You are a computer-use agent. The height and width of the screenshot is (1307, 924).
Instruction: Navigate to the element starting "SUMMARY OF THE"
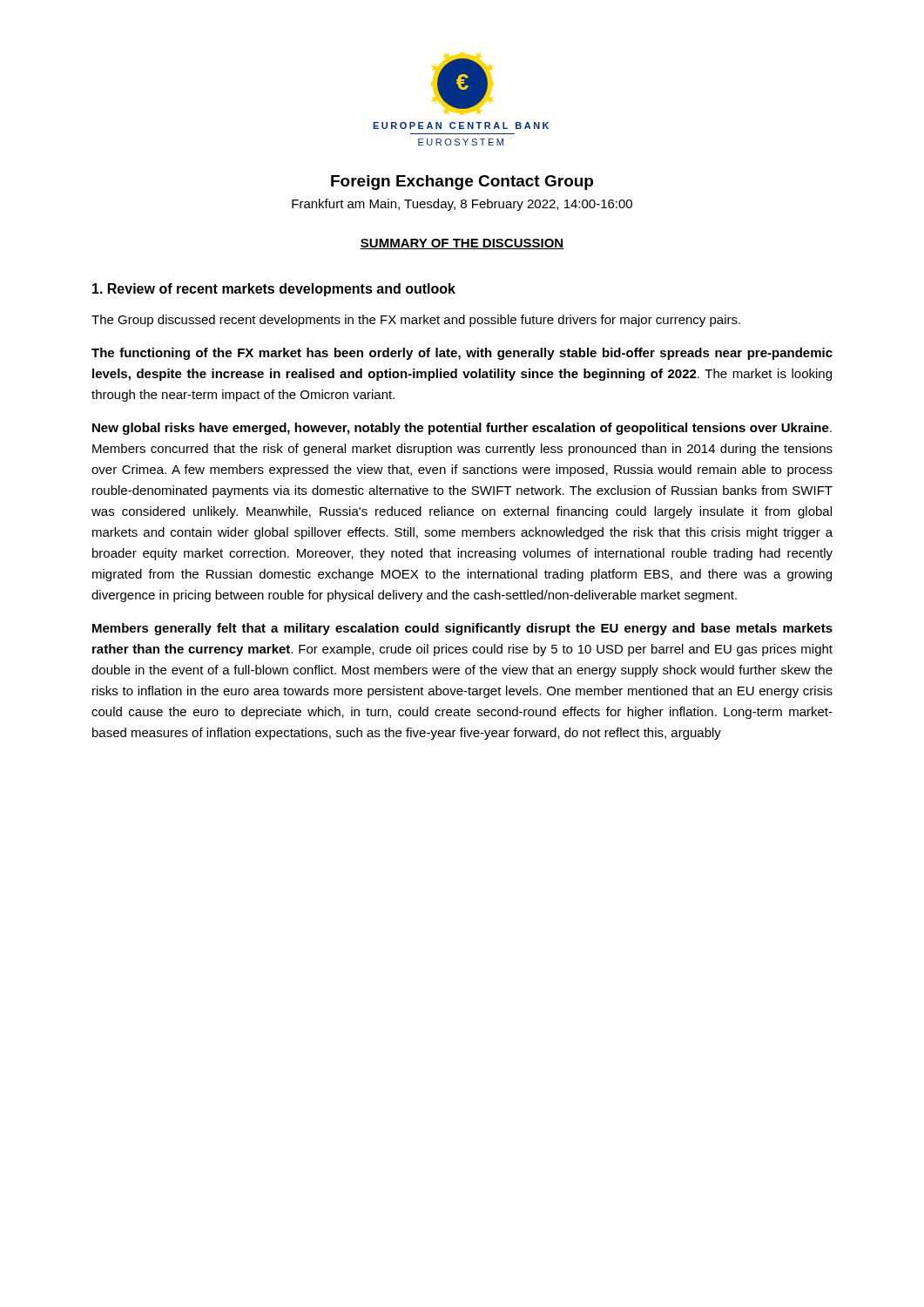(x=462, y=243)
